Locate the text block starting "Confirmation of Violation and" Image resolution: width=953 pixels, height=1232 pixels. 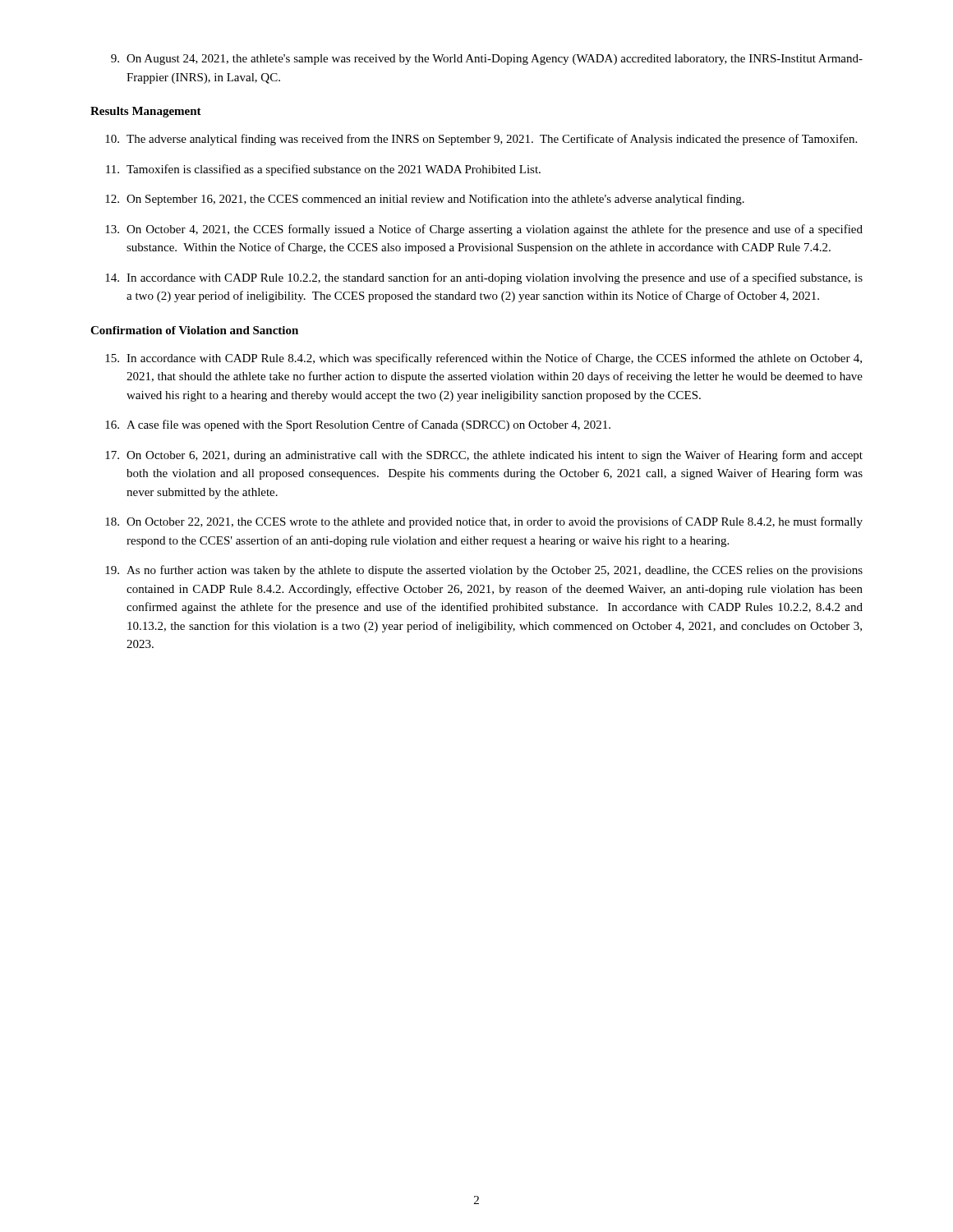coord(194,330)
